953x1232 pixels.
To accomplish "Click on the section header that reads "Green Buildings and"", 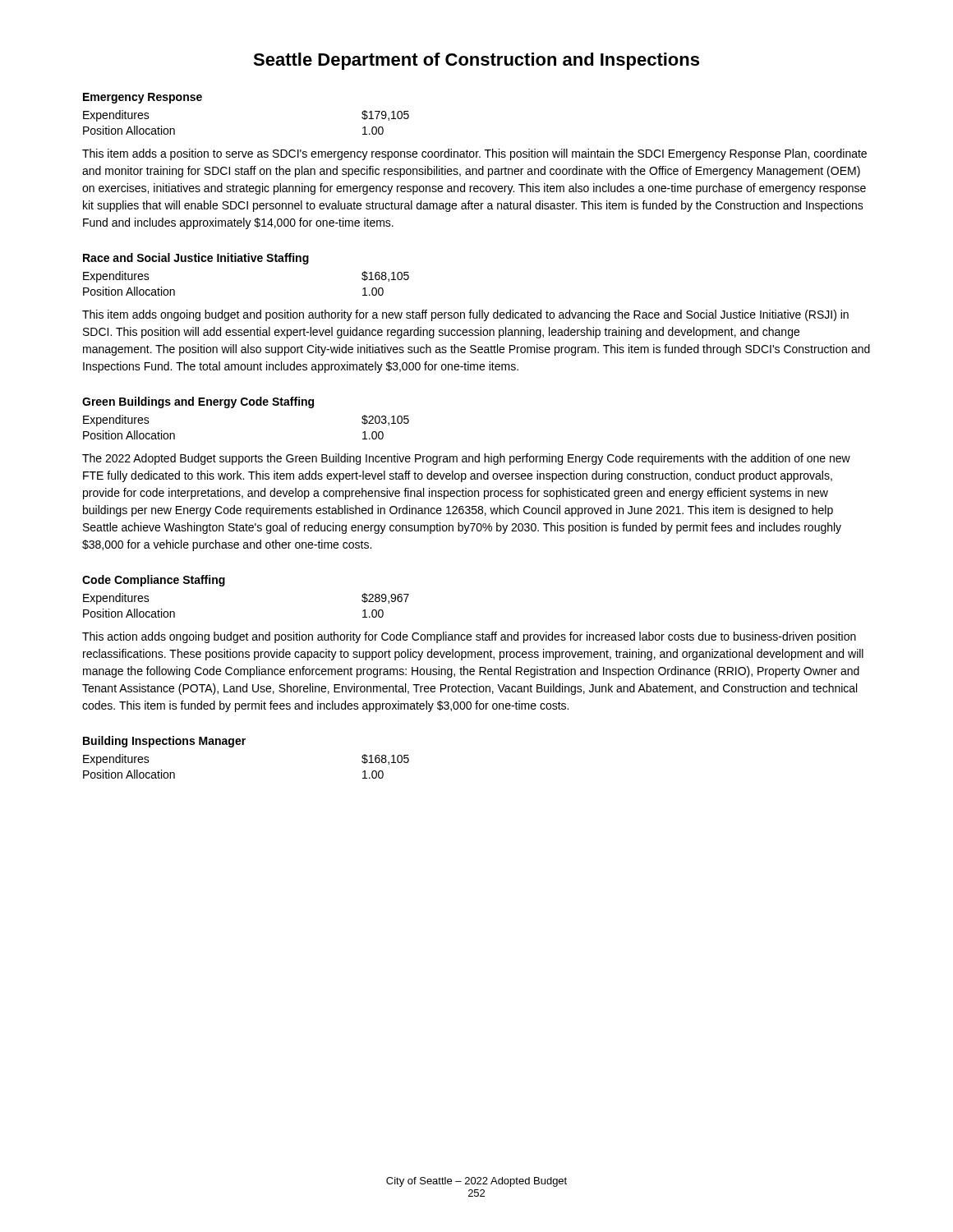I will [x=198, y=402].
